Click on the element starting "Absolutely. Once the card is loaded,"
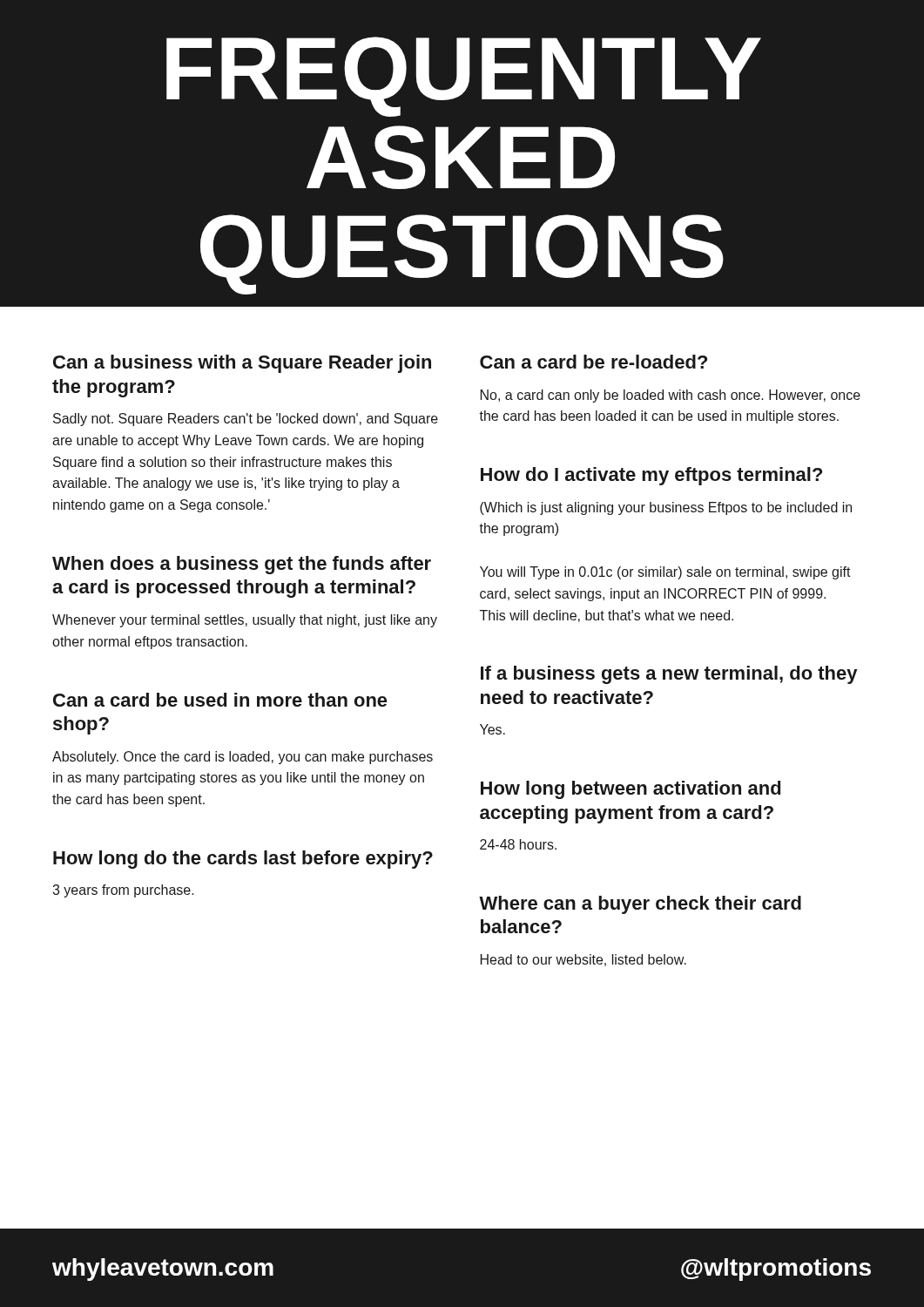The height and width of the screenshot is (1307, 924). click(243, 778)
